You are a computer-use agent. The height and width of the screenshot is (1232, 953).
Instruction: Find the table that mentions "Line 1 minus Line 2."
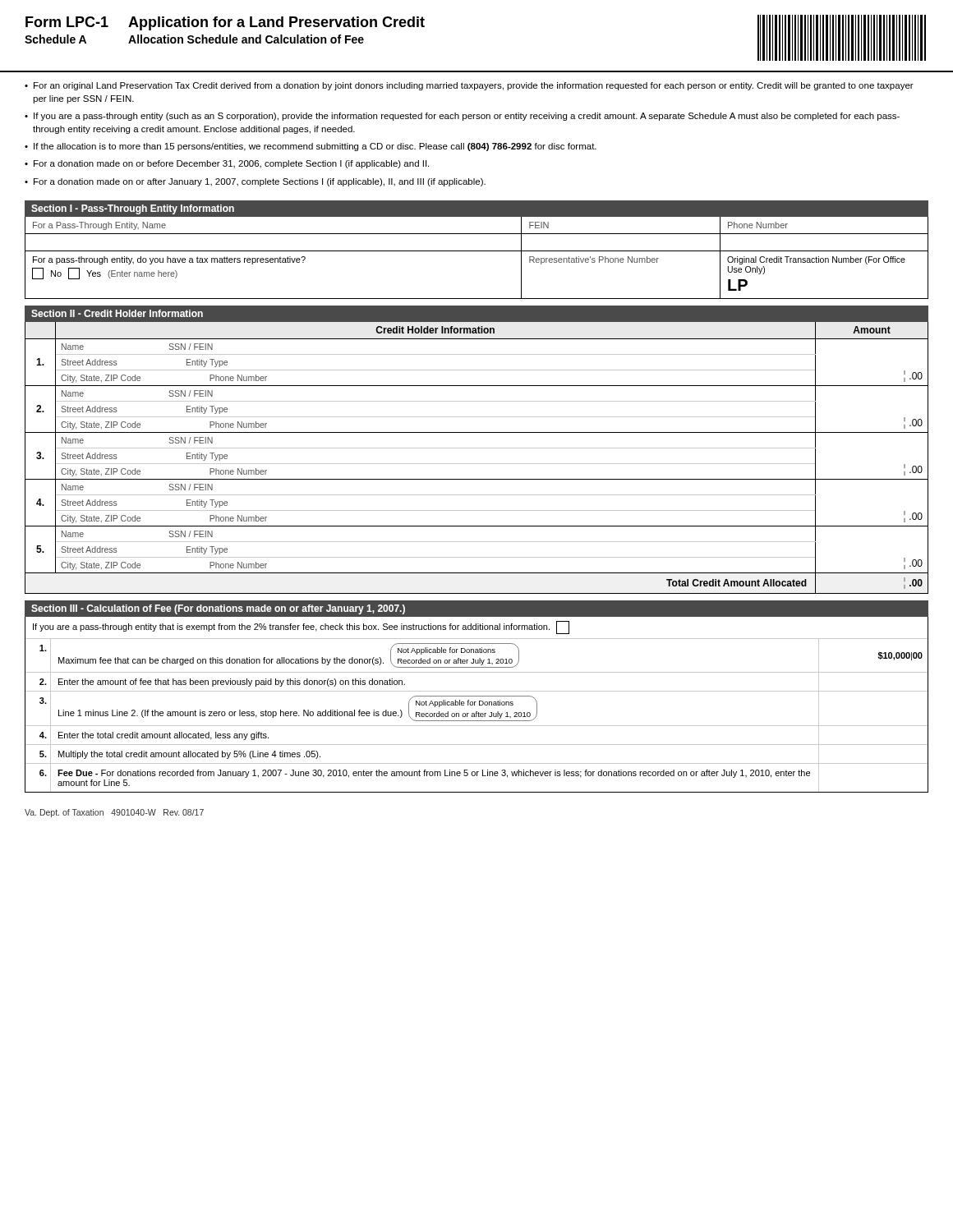[476, 704]
